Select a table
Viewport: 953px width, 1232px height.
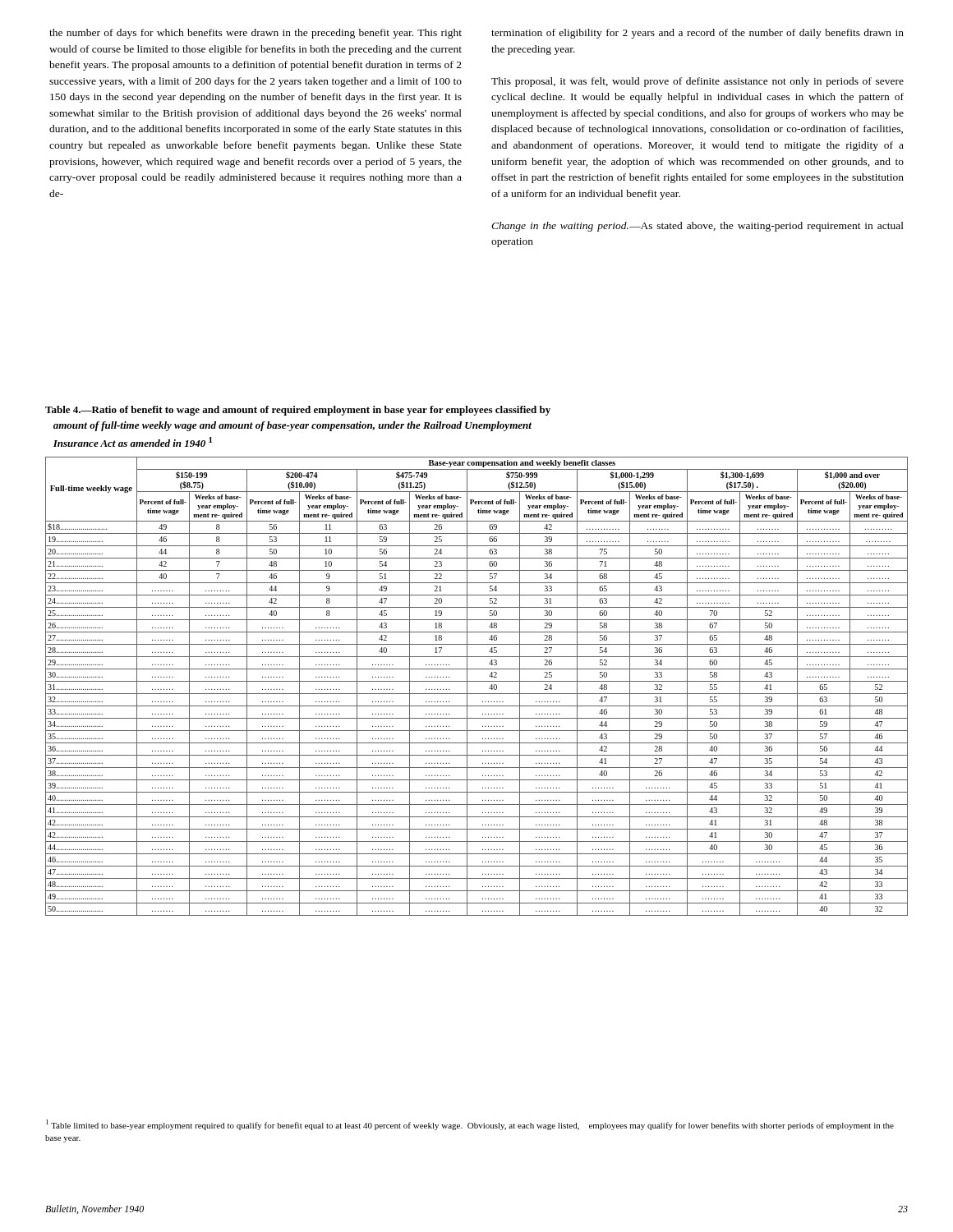(476, 686)
